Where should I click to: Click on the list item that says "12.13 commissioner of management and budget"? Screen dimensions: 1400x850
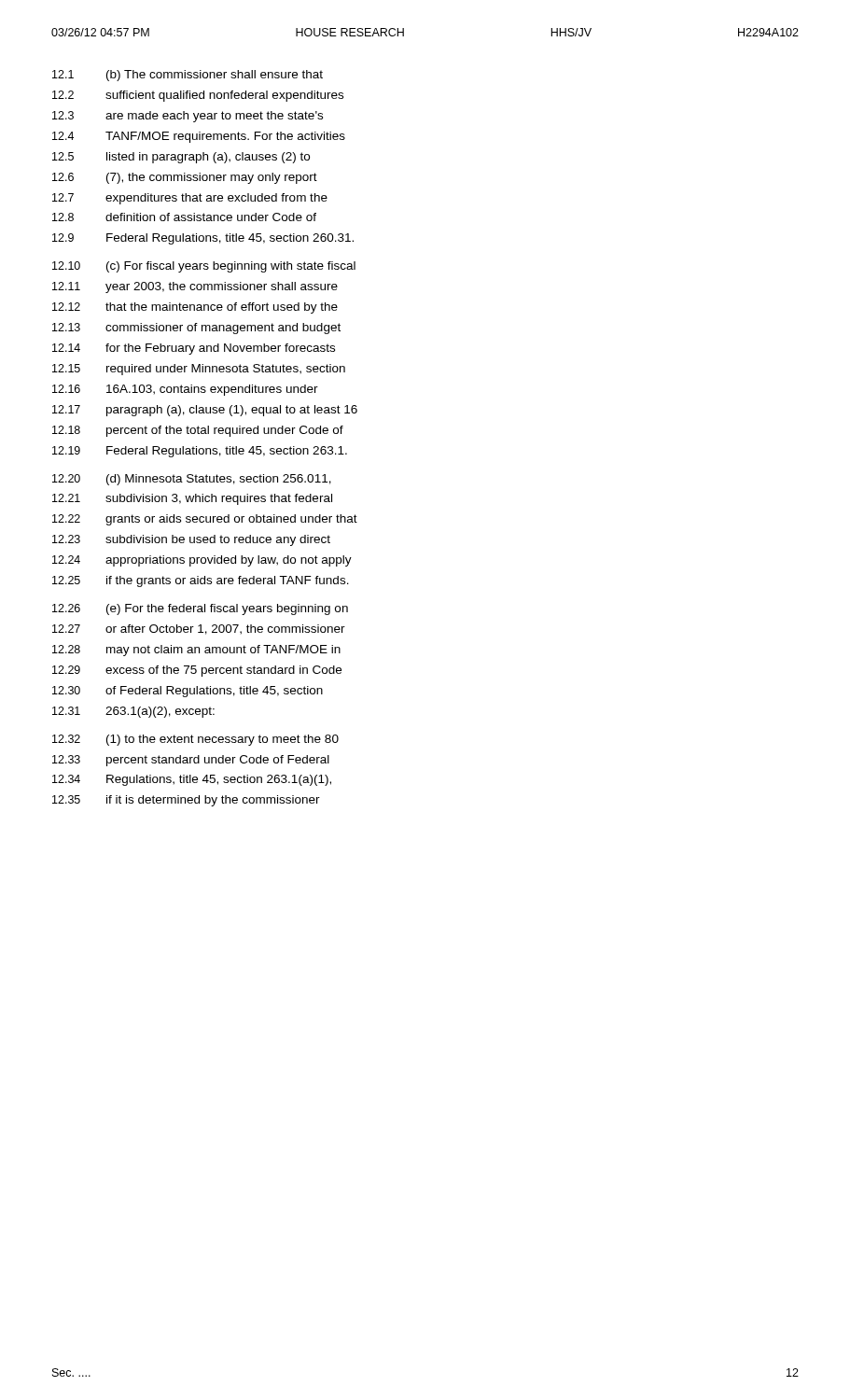(x=196, y=328)
